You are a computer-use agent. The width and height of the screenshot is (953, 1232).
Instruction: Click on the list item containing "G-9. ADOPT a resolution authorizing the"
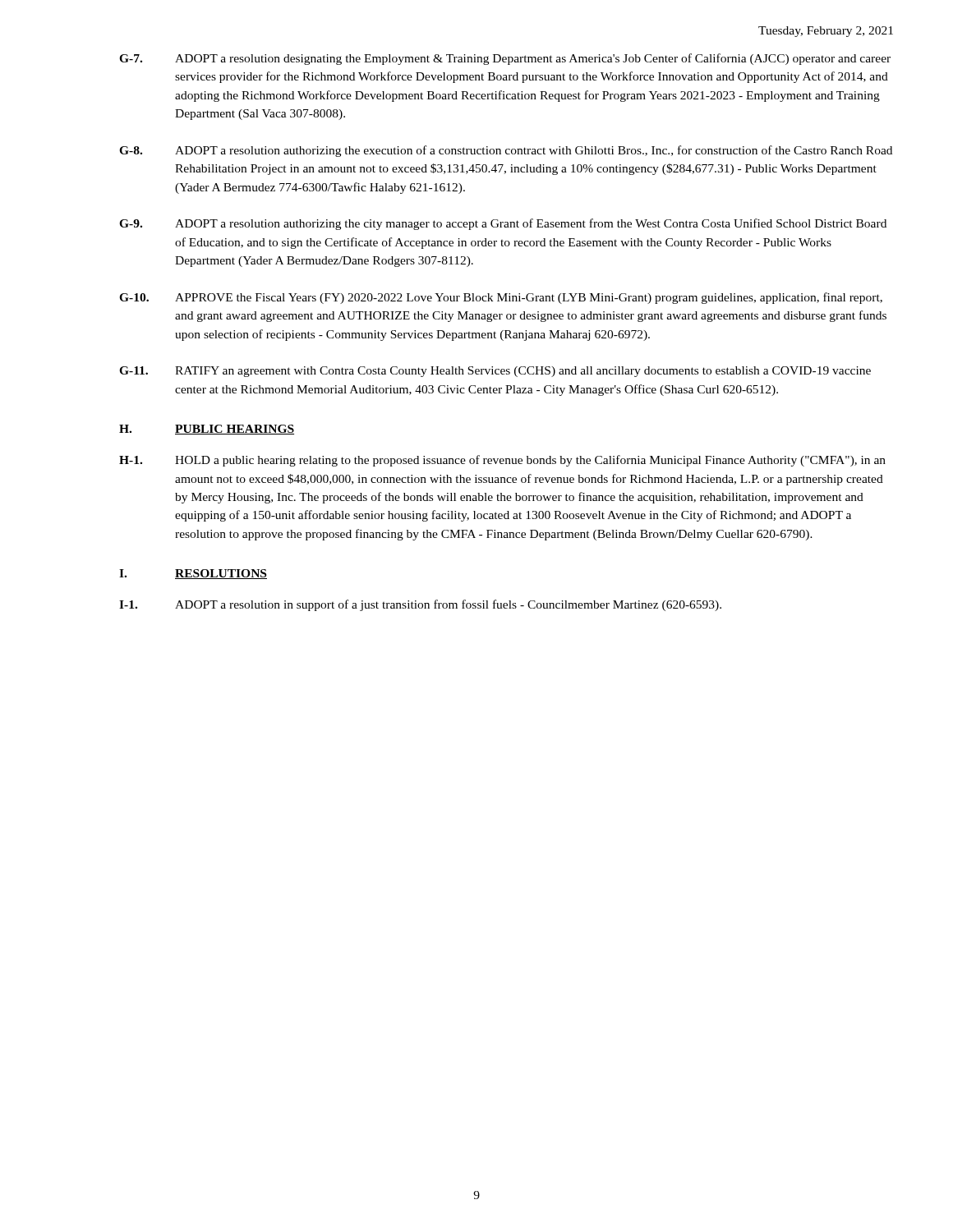pyautogui.click(x=506, y=242)
